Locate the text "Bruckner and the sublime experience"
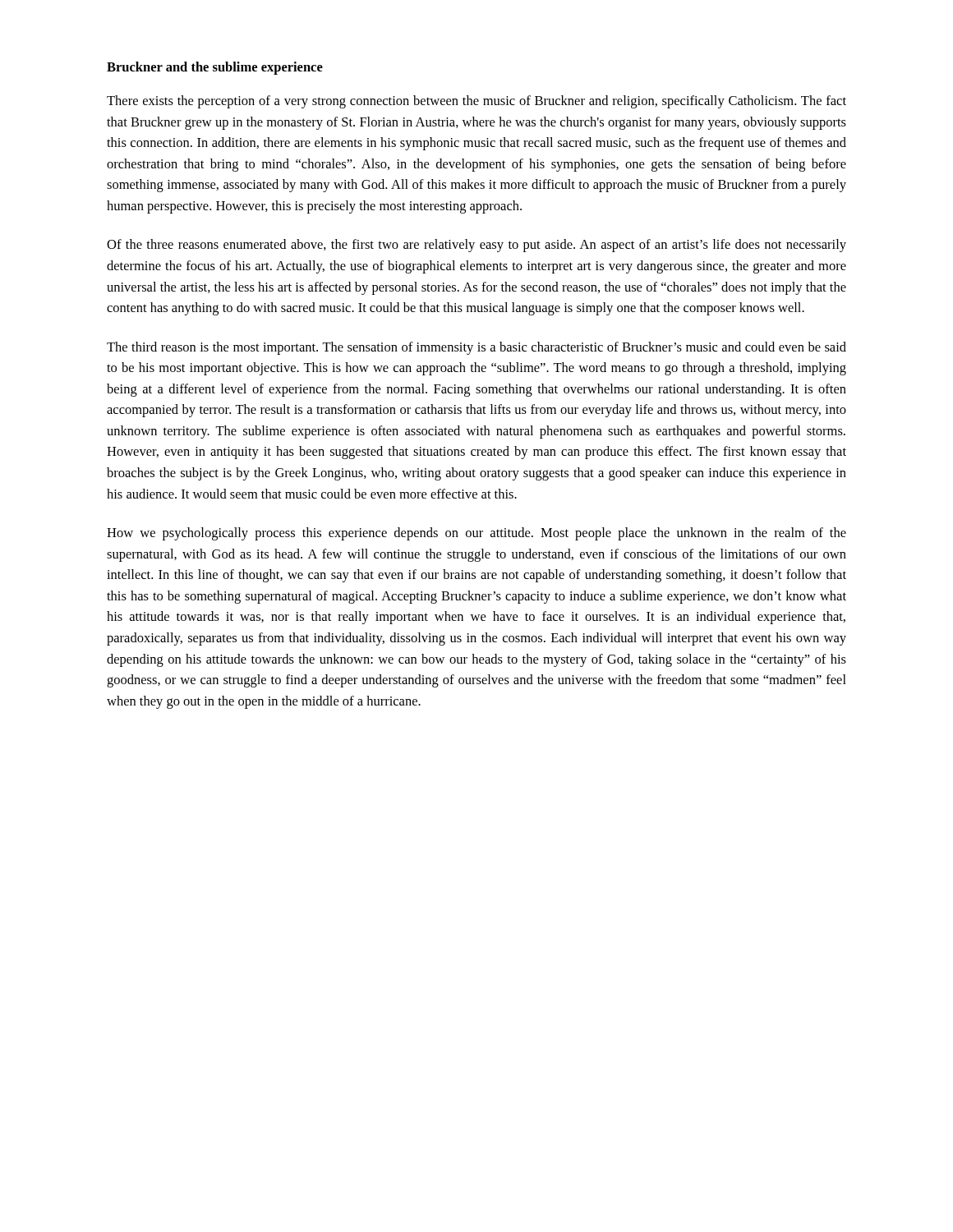This screenshot has height=1232, width=953. [x=215, y=67]
